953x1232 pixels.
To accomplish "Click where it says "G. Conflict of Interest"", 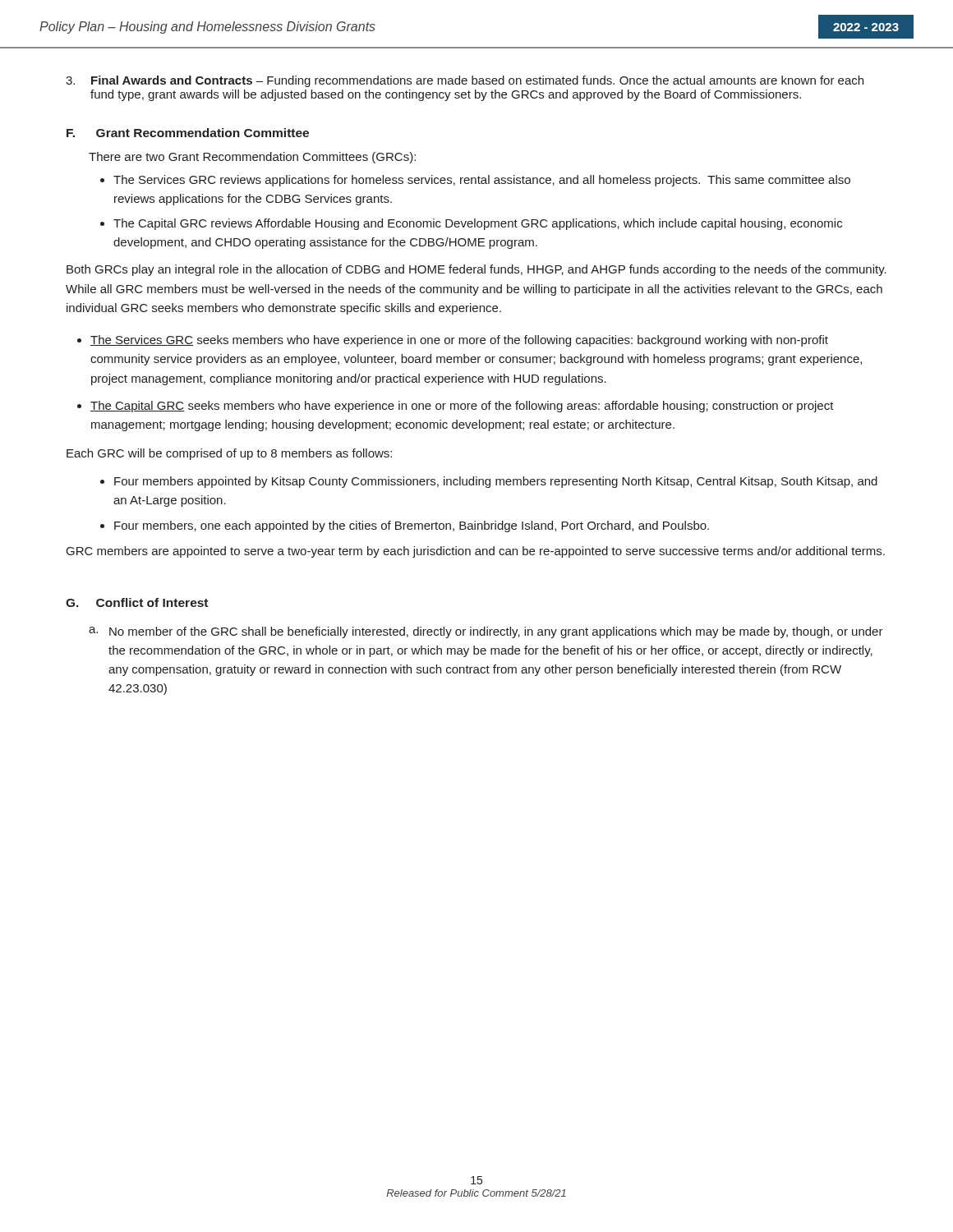I will click(x=137, y=602).
